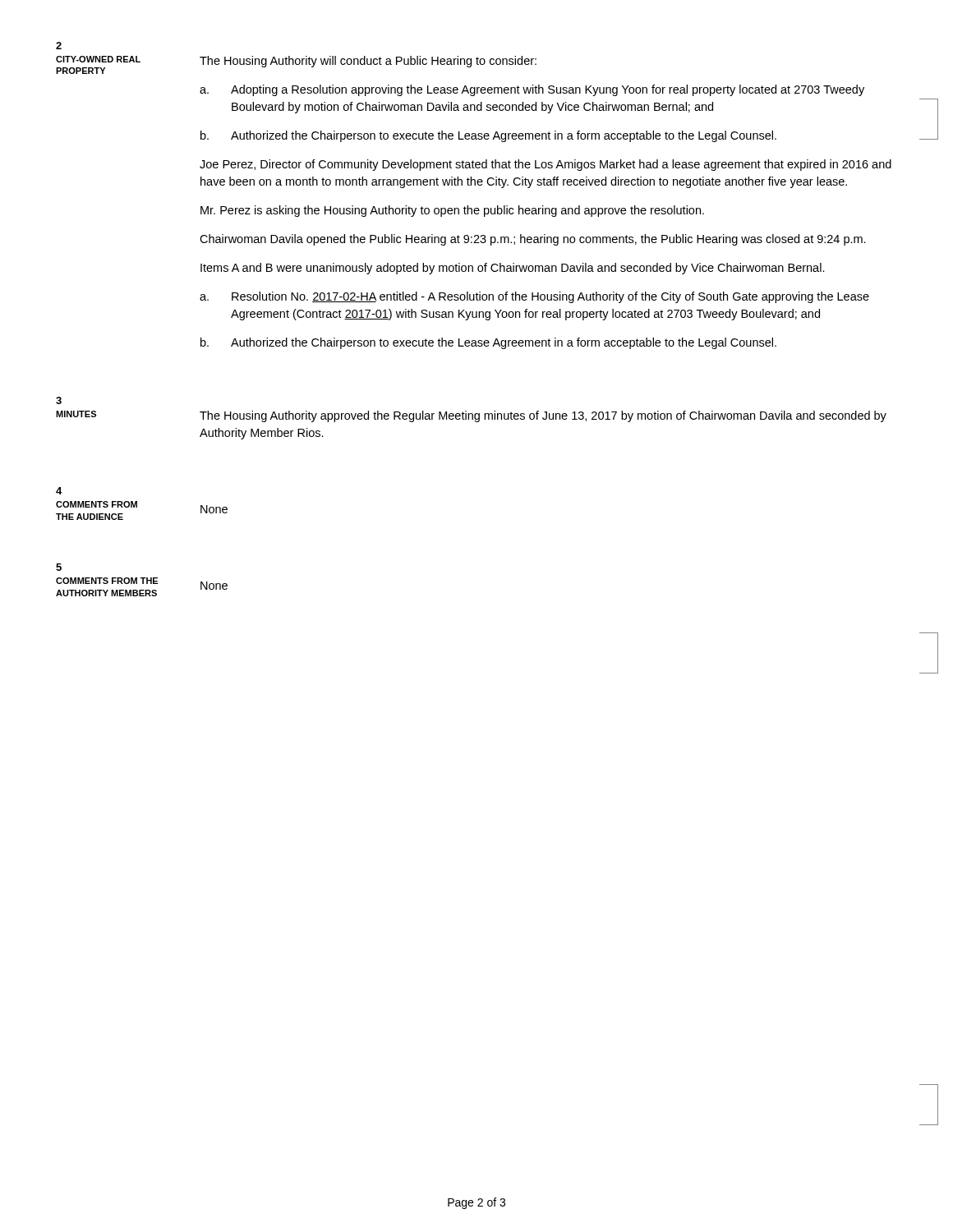
Task: Select the text block containing "Chairwoman Davila opened the"
Action: click(533, 239)
